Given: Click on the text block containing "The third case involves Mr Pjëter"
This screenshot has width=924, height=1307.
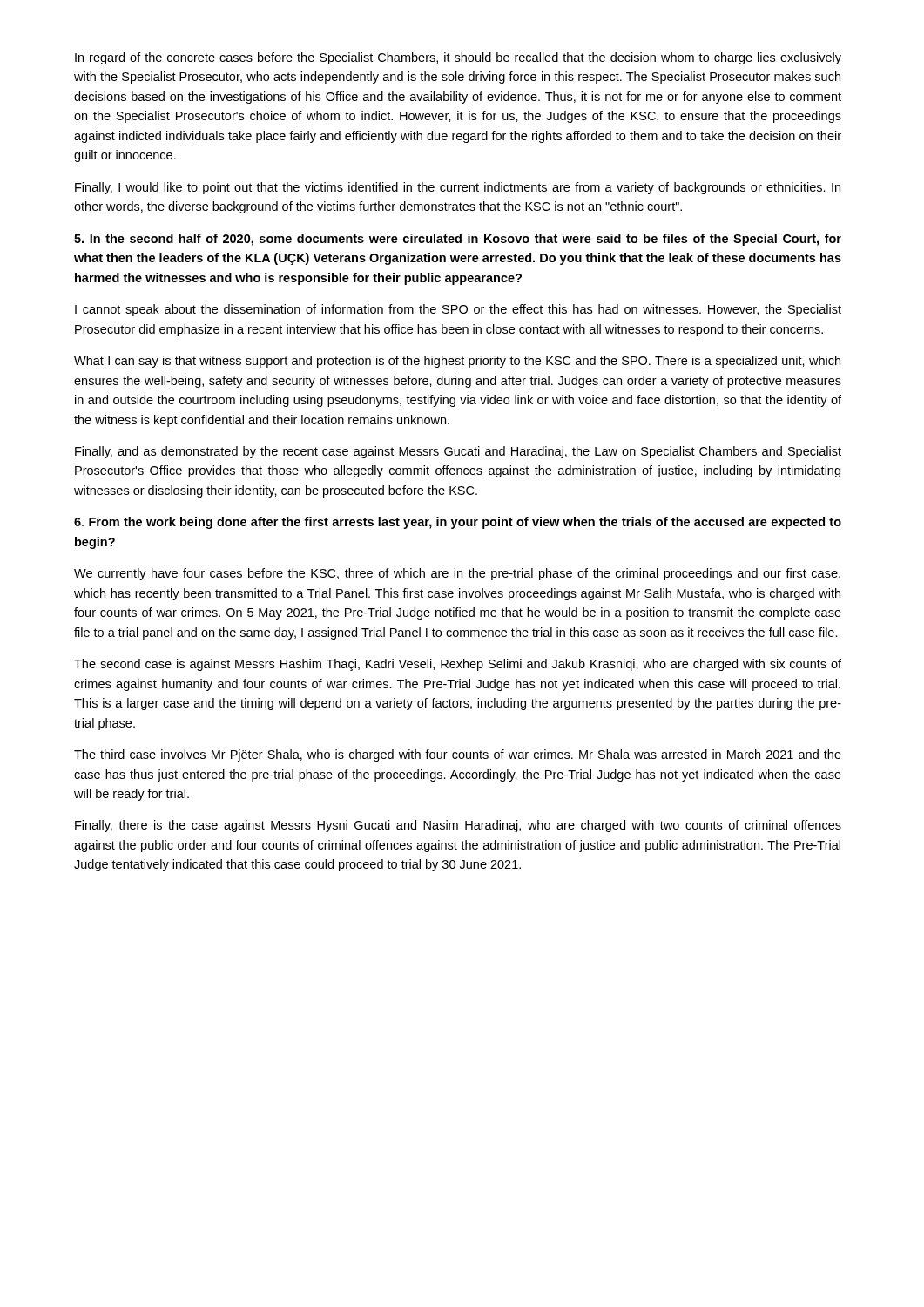Looking at the screenshot, I should 458,774.
